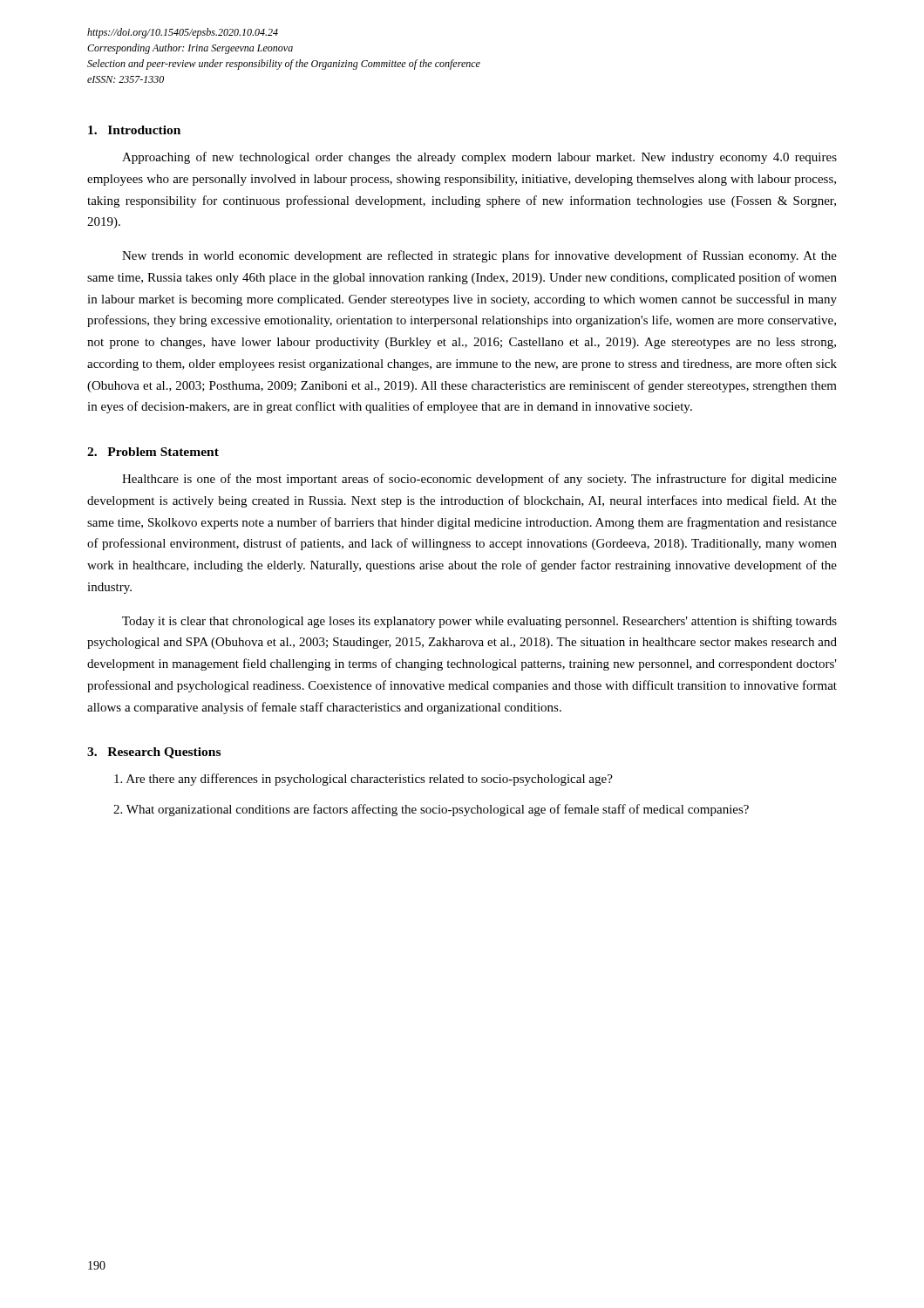Point to the block starting "3. Research Questions"
Screen dimensions: 1308x924
click(154, 751)
